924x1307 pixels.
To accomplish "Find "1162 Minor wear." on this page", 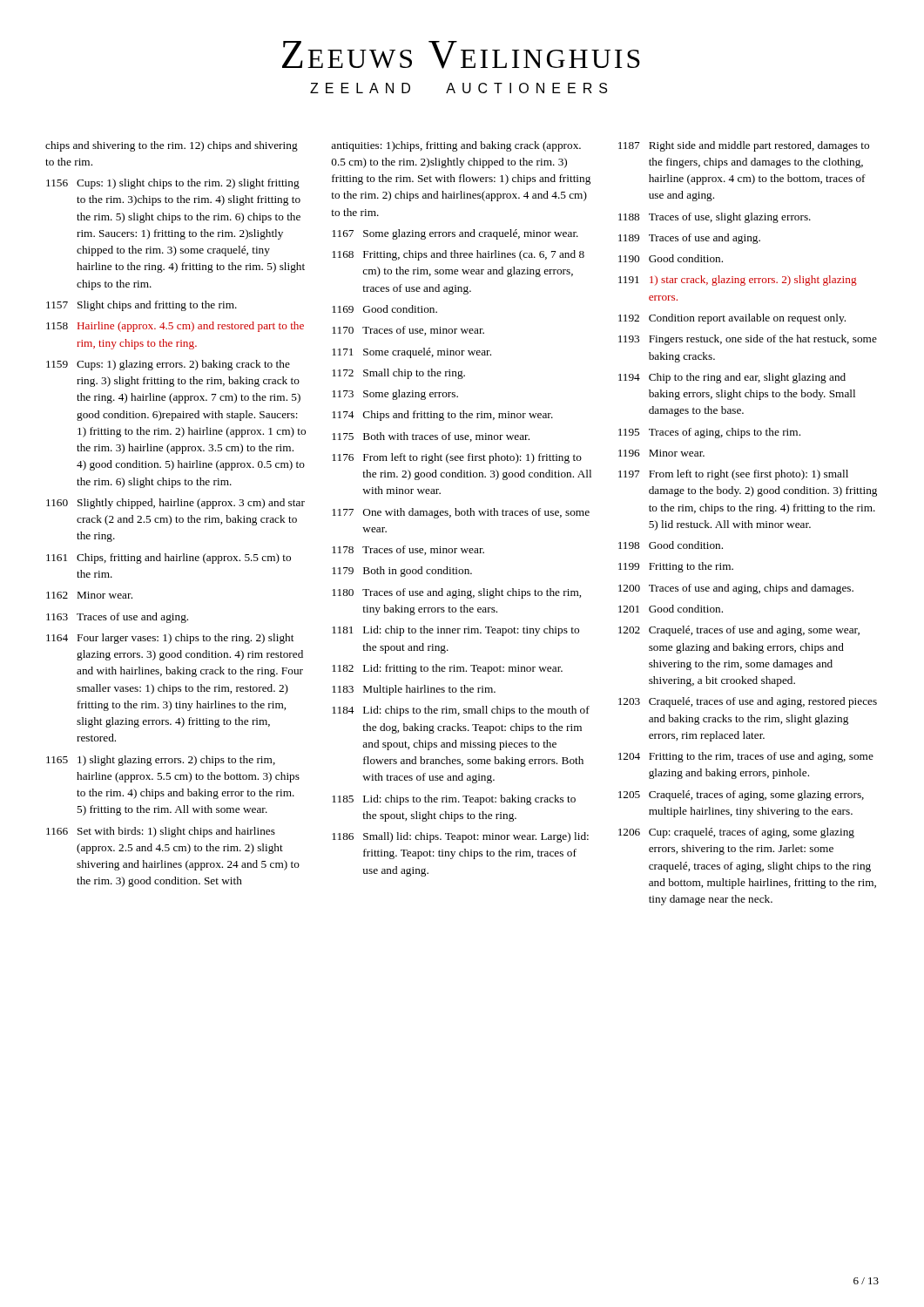I will (x=89, y=595).
